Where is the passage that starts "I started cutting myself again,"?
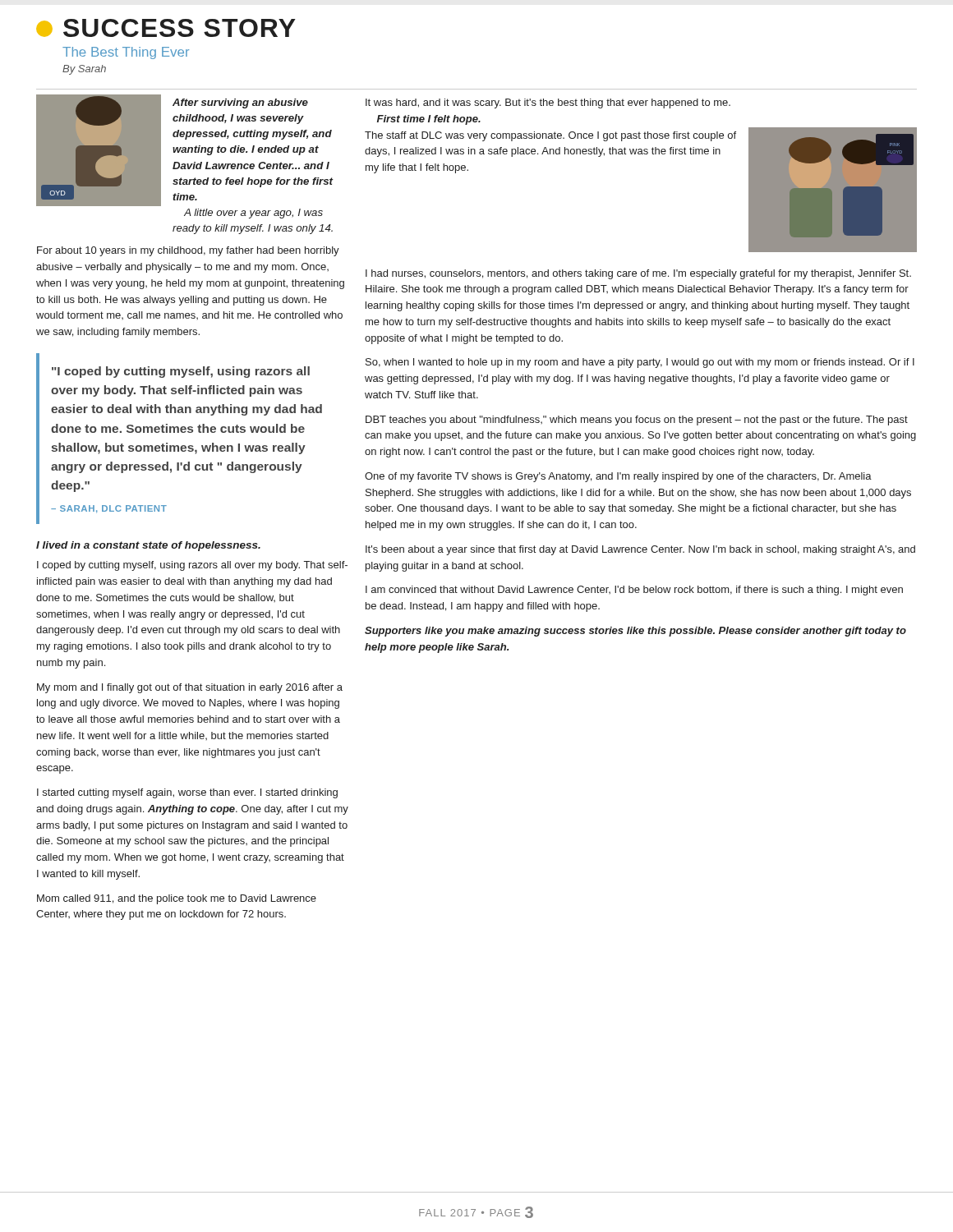Image resolution: width=953 pixels, height=1232 pixels. [x=192, y=833]
